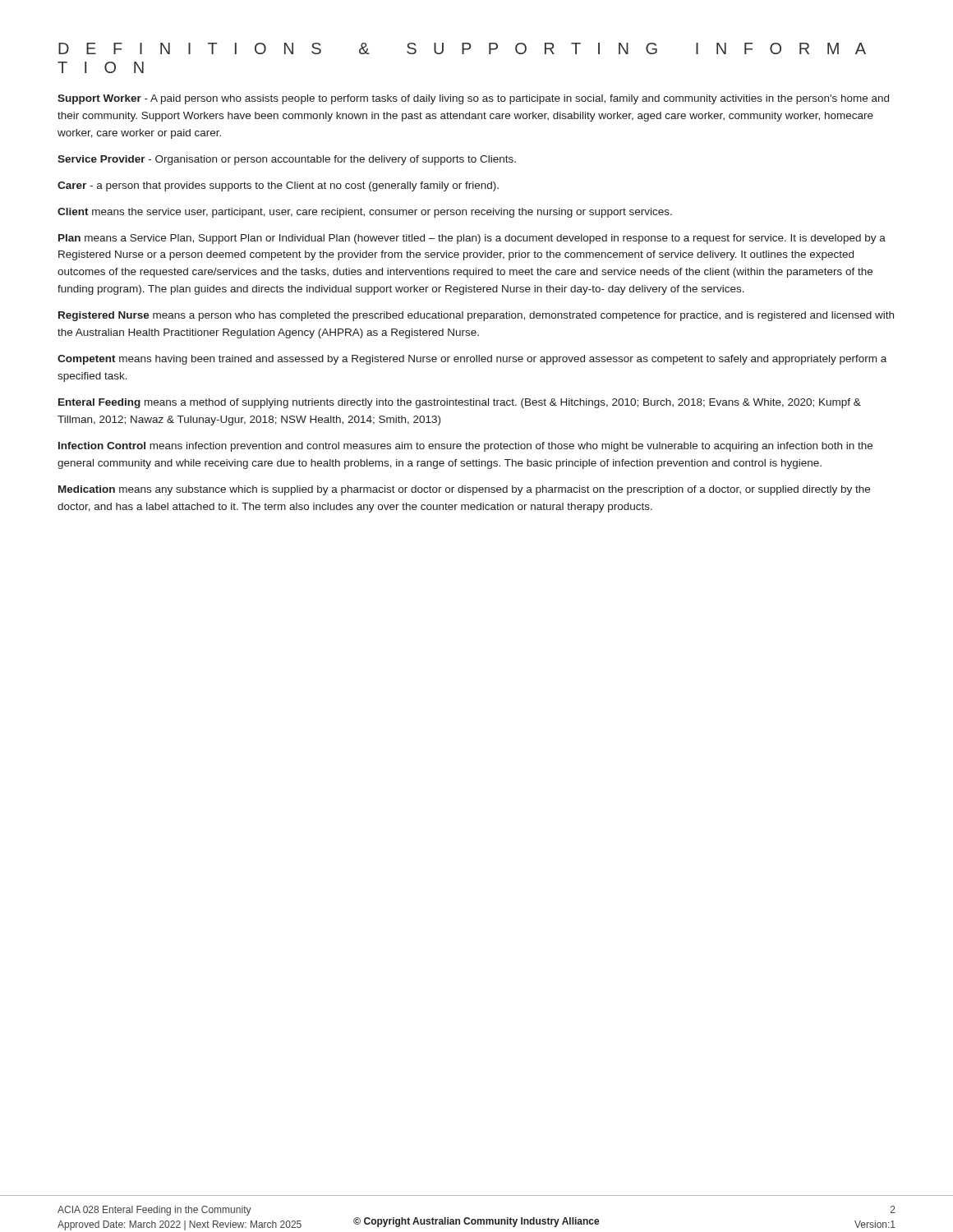Viewport: 953px width, 1232px height.
Task: Navigate to the region starting "Medication means any substance which"
Action: pyautogui.click(x=464, y=497)
